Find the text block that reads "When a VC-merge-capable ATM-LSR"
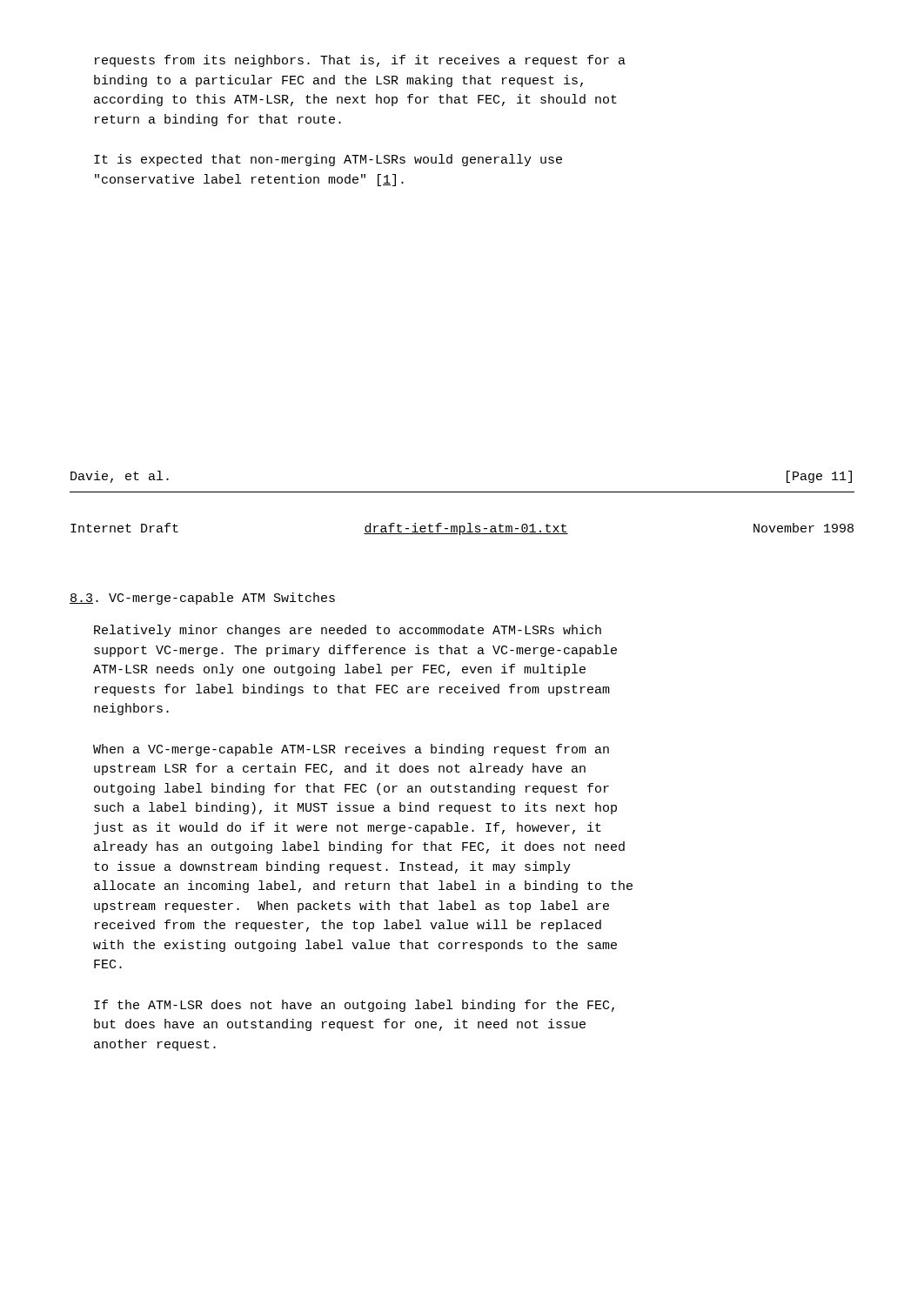The image size is (924, 1305). click(352, 858)
